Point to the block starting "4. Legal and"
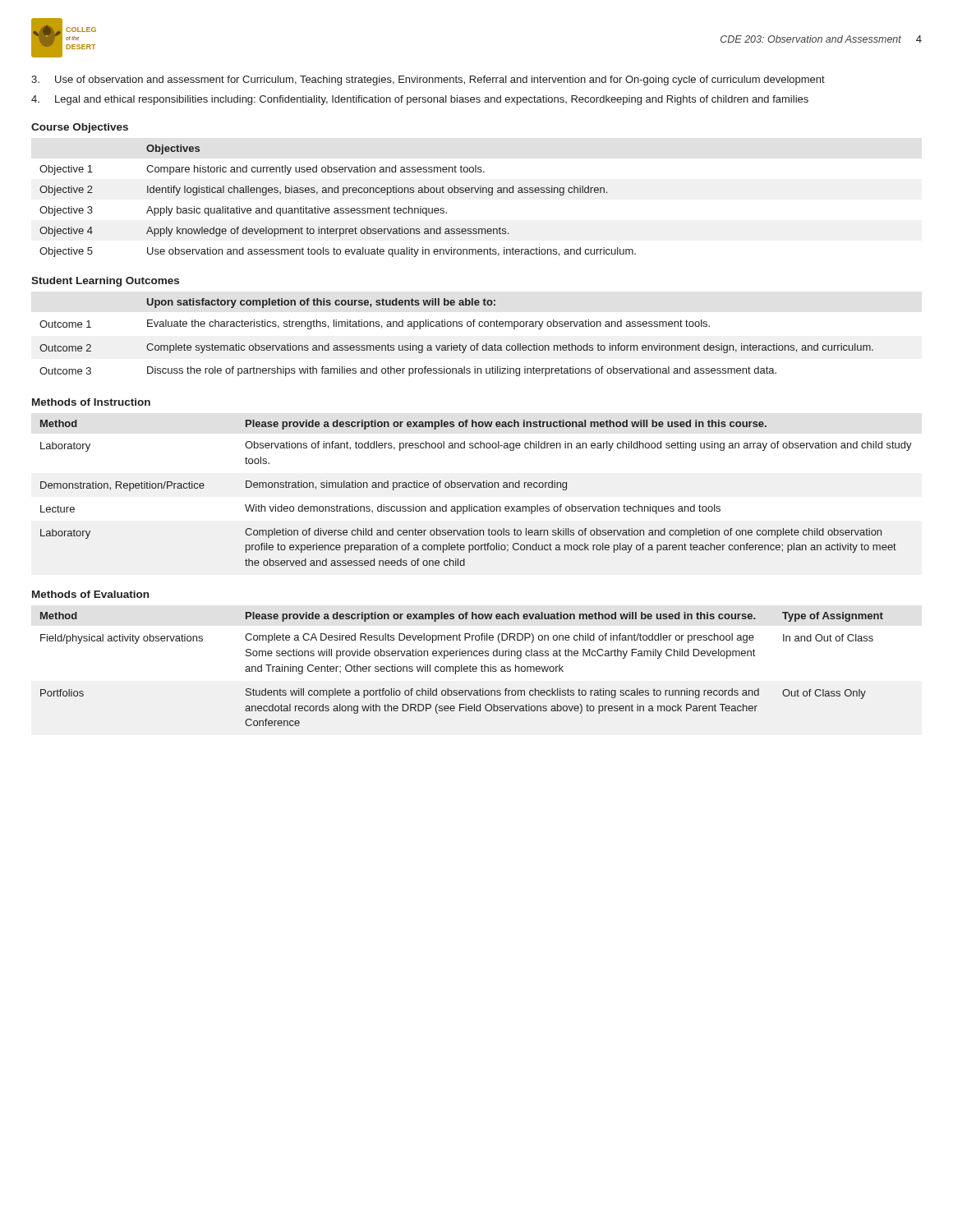 (x=476, y=100)
